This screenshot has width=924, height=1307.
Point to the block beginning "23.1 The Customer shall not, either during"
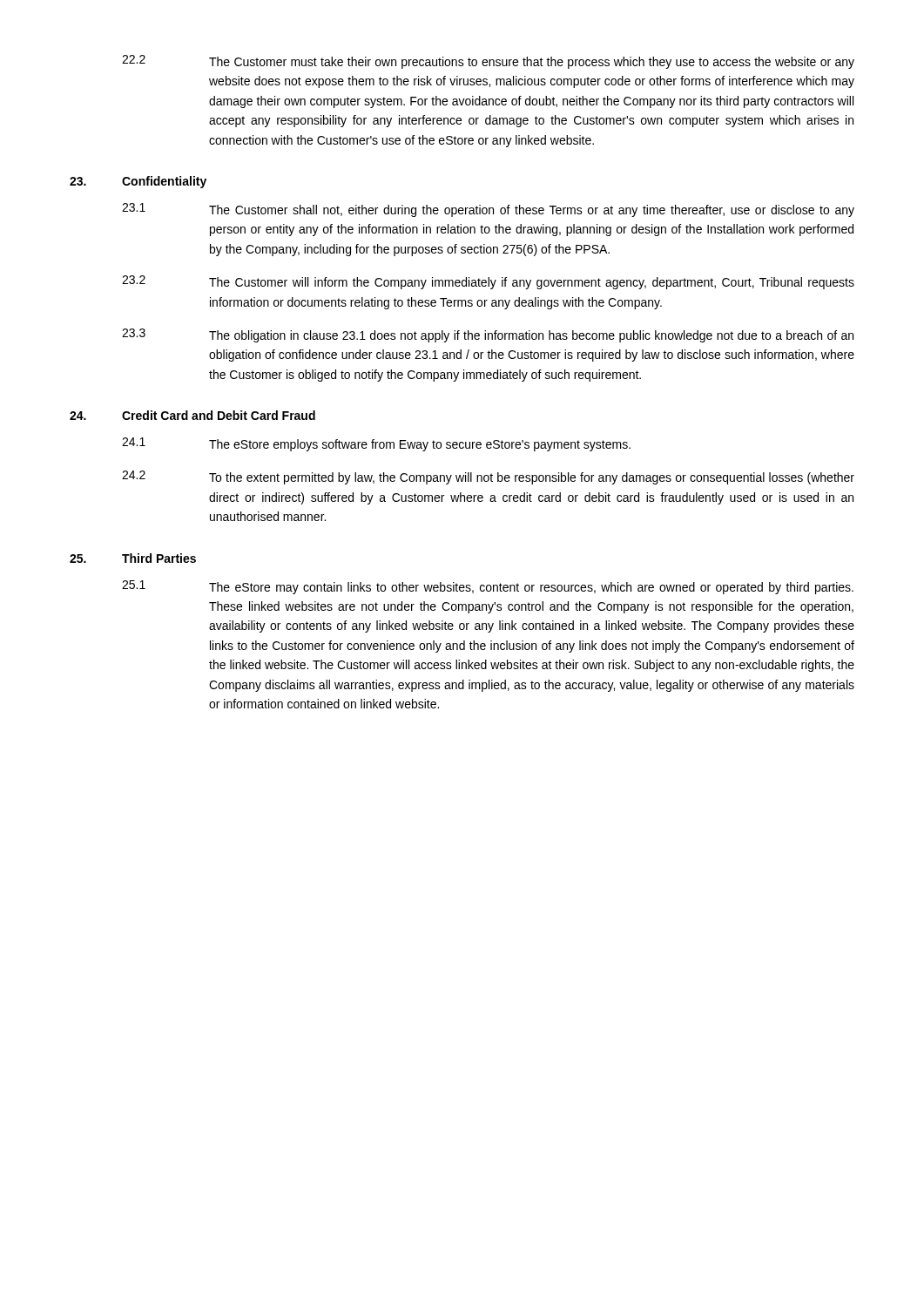pos(462,230)
